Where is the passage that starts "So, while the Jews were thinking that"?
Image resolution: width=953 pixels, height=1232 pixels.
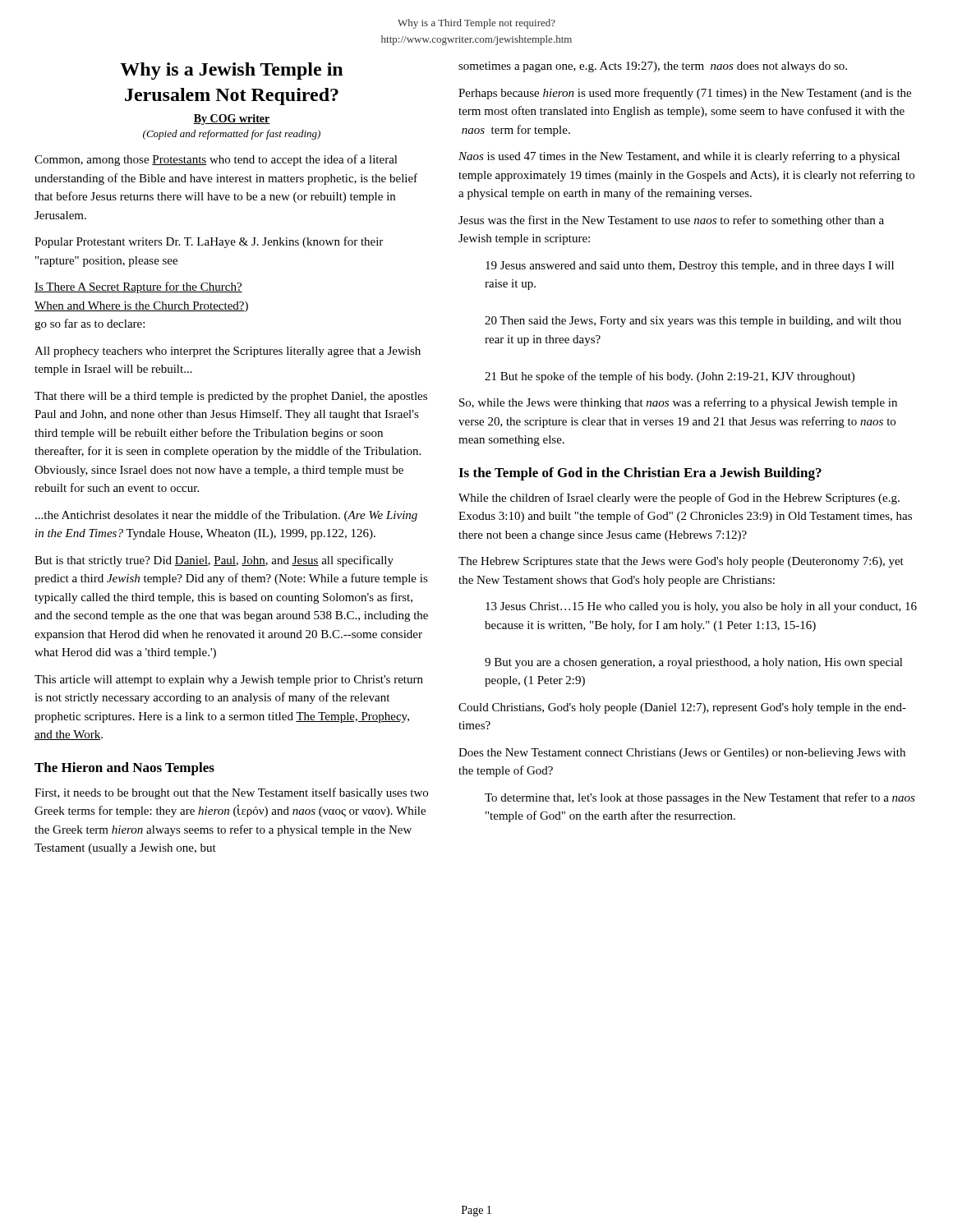[x=678, y=421]
